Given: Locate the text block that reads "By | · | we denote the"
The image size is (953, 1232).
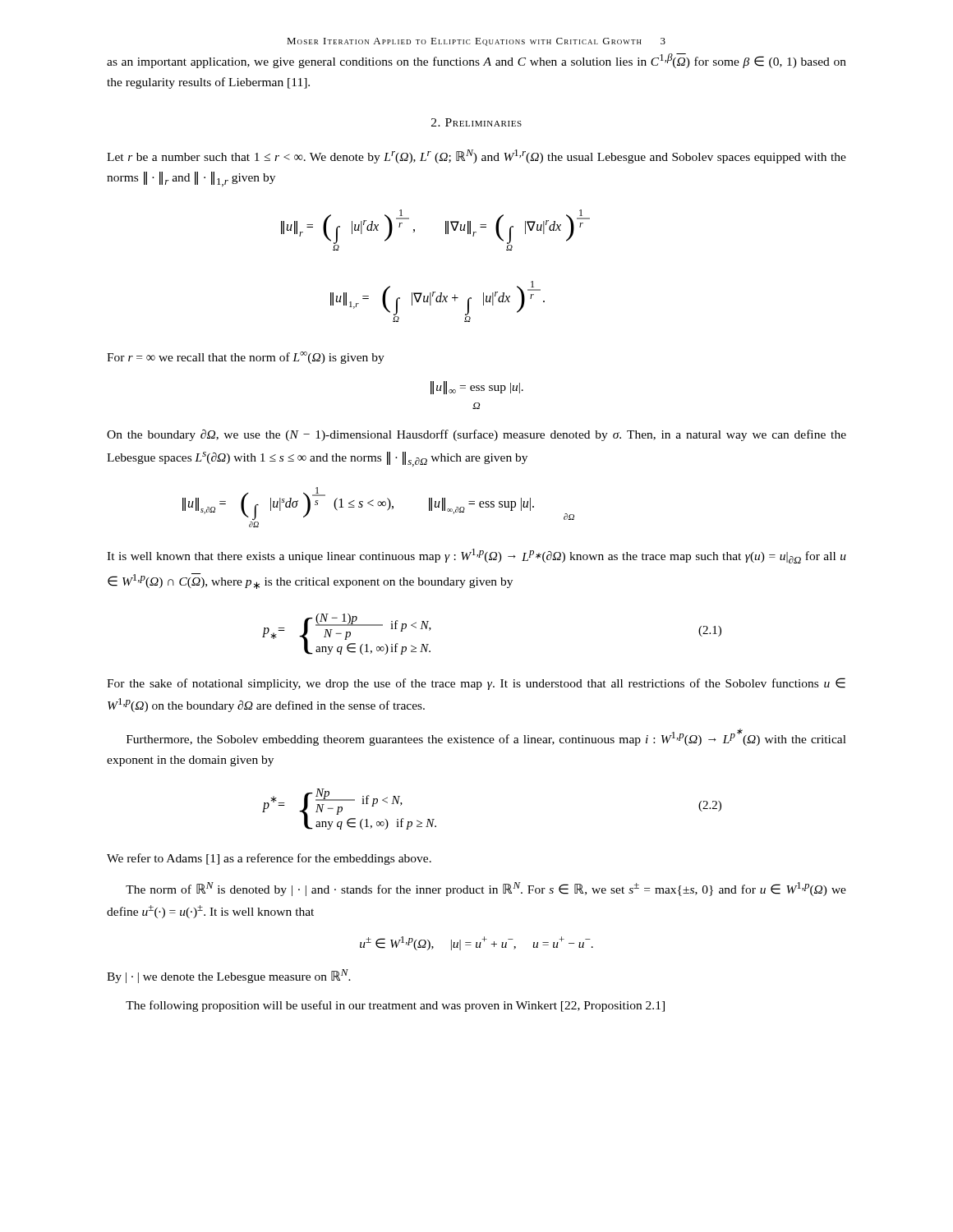Looking at the screenshot, I should click(x=229, y=975).
